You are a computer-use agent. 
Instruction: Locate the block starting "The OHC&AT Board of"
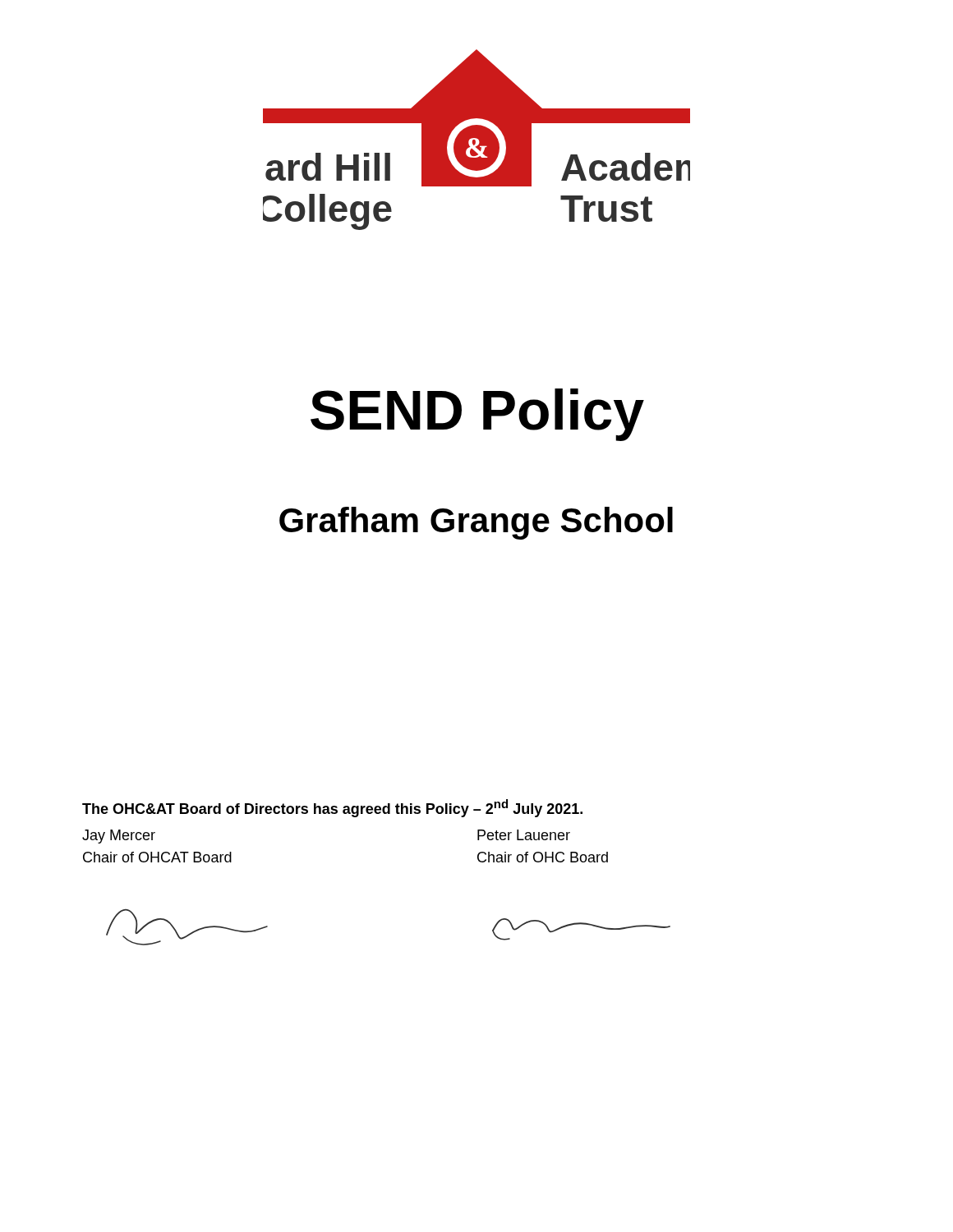tap(333, 807)
